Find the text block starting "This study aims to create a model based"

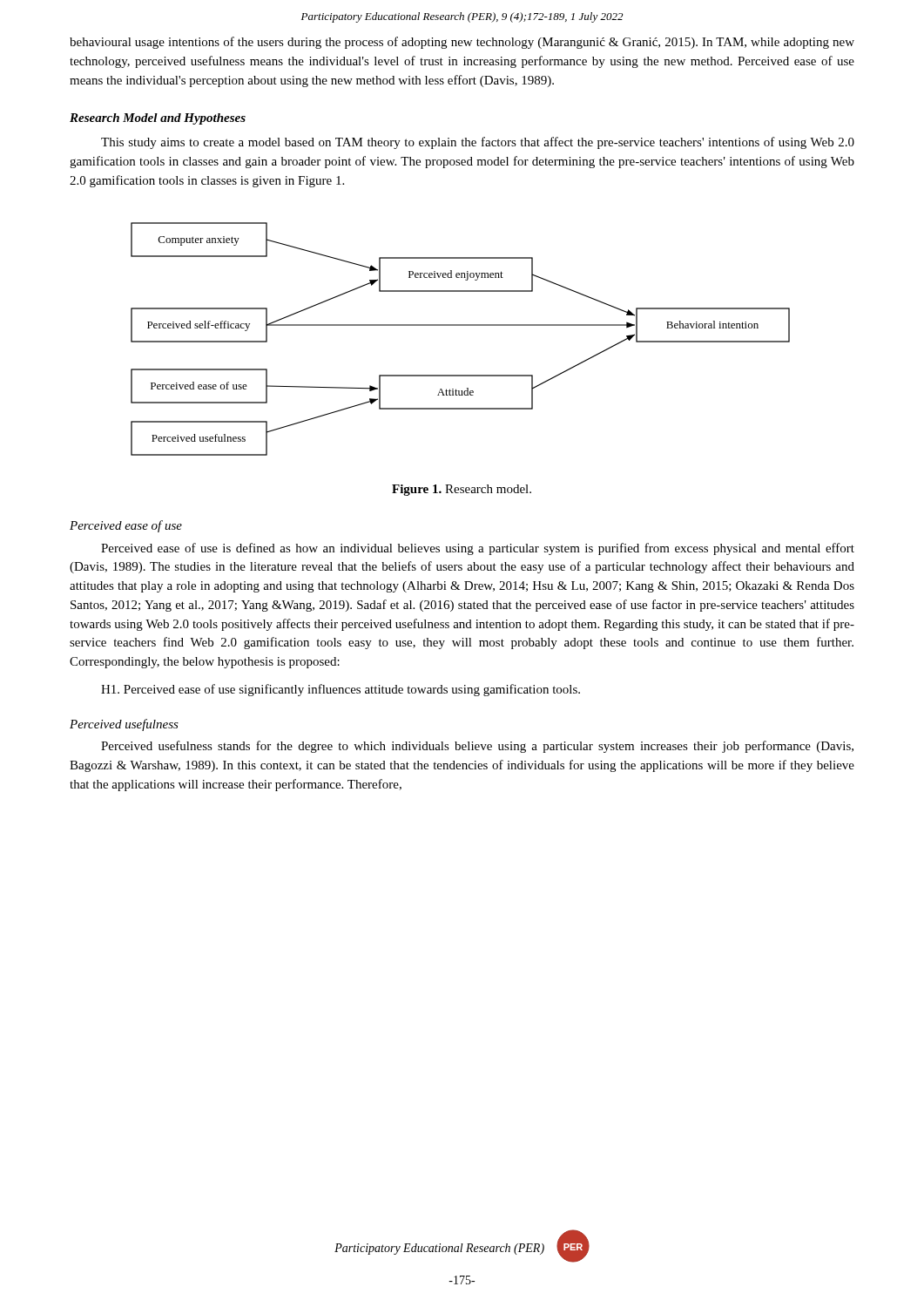pyautogui.click(x=462, y=161)
